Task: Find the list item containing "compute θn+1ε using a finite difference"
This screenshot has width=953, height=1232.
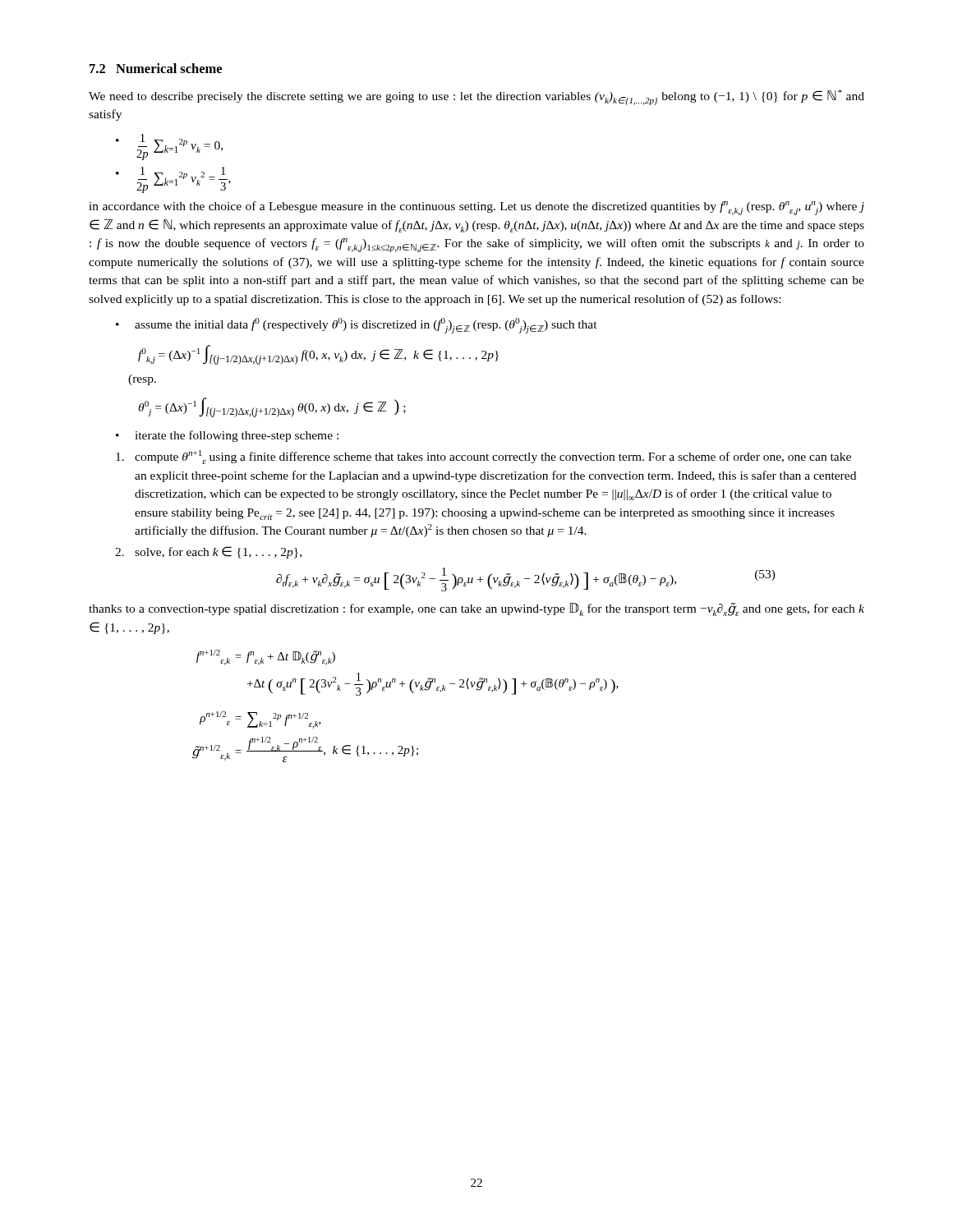Action: 490,494
